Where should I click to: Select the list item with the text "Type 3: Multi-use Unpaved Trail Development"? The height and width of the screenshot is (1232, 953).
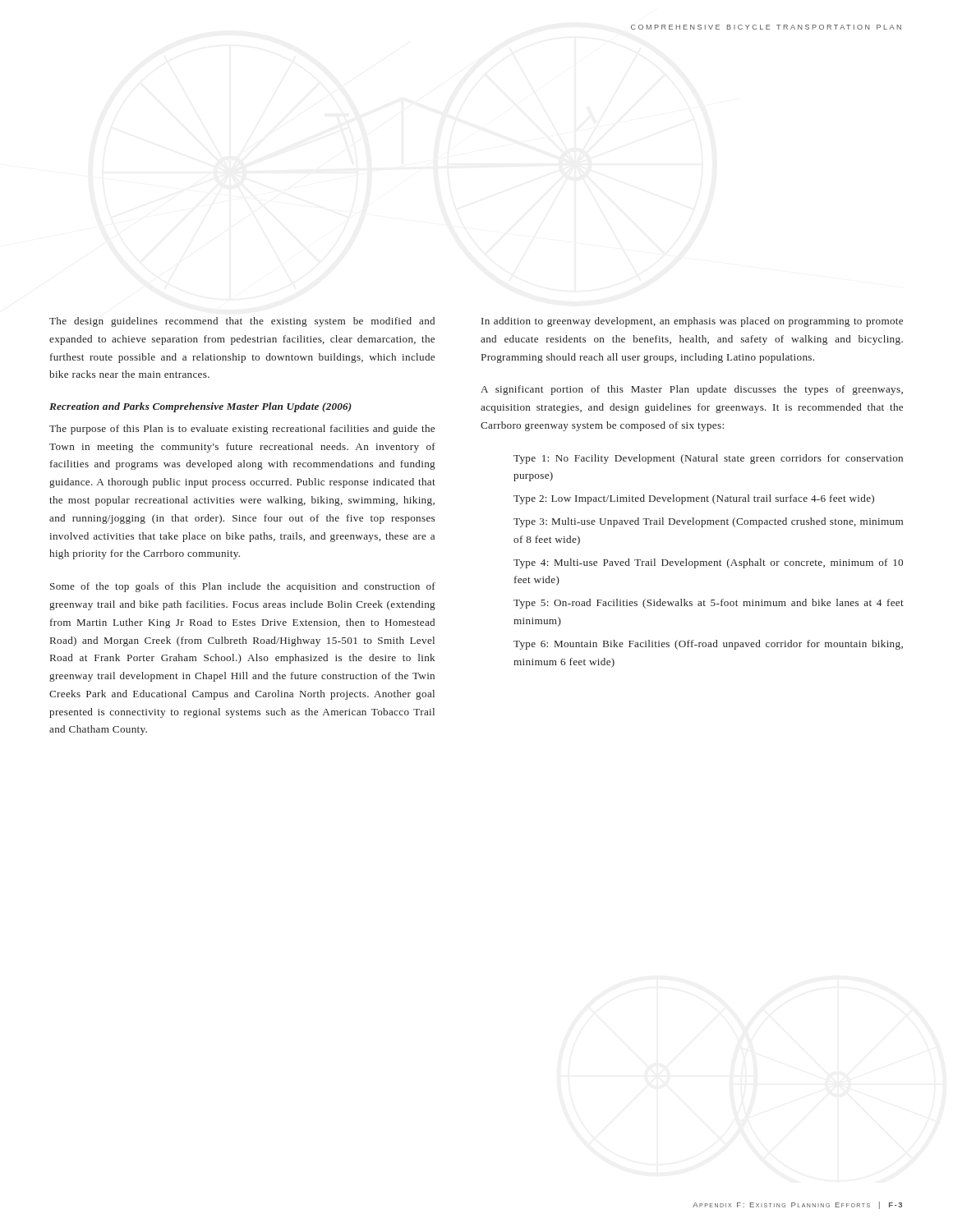pyautogui.click(x=709, y=530)
